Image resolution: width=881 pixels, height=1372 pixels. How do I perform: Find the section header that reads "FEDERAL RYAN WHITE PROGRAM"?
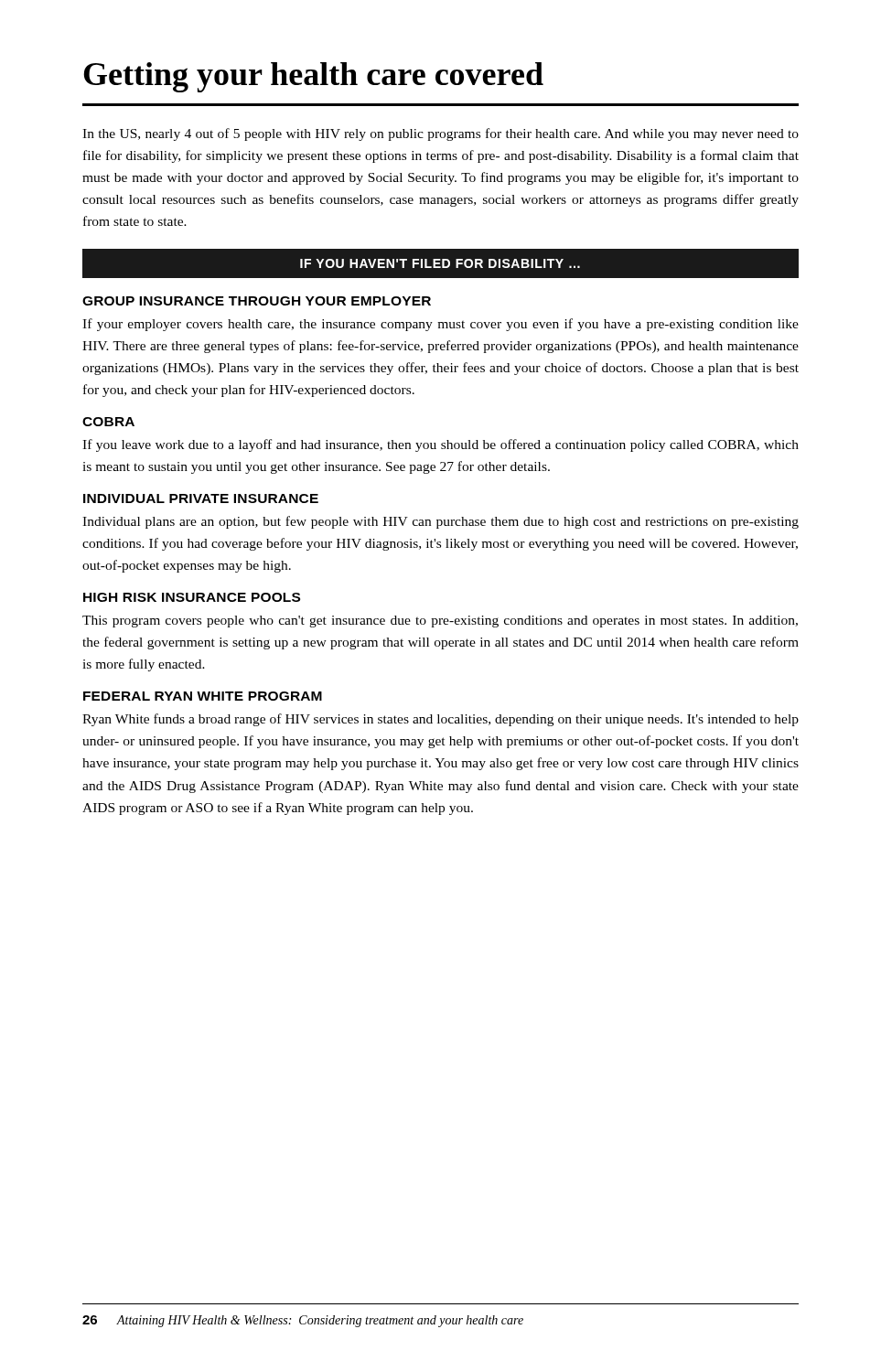point(203,696)
